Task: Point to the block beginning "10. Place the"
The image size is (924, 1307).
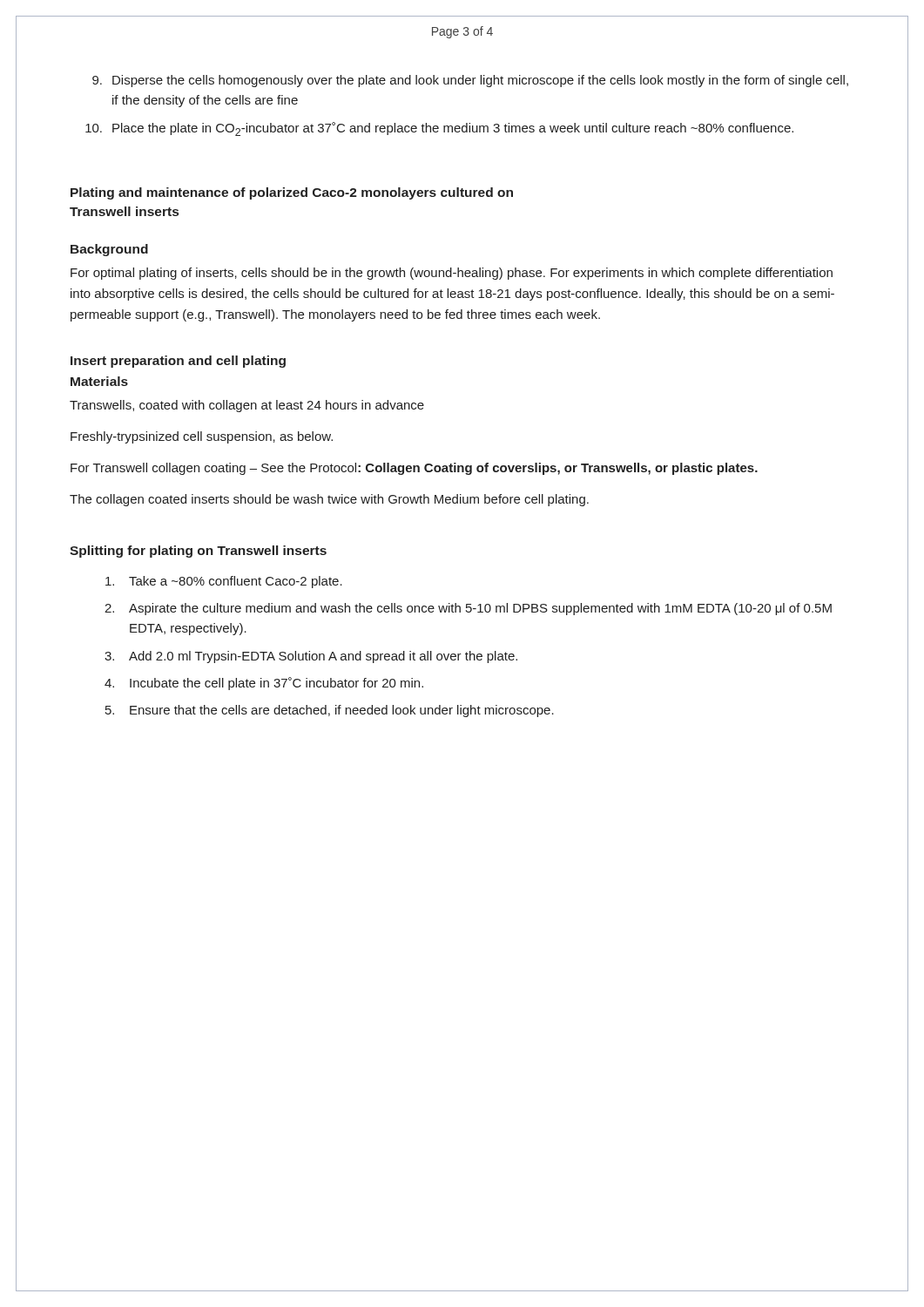Action: coord(462,129)
